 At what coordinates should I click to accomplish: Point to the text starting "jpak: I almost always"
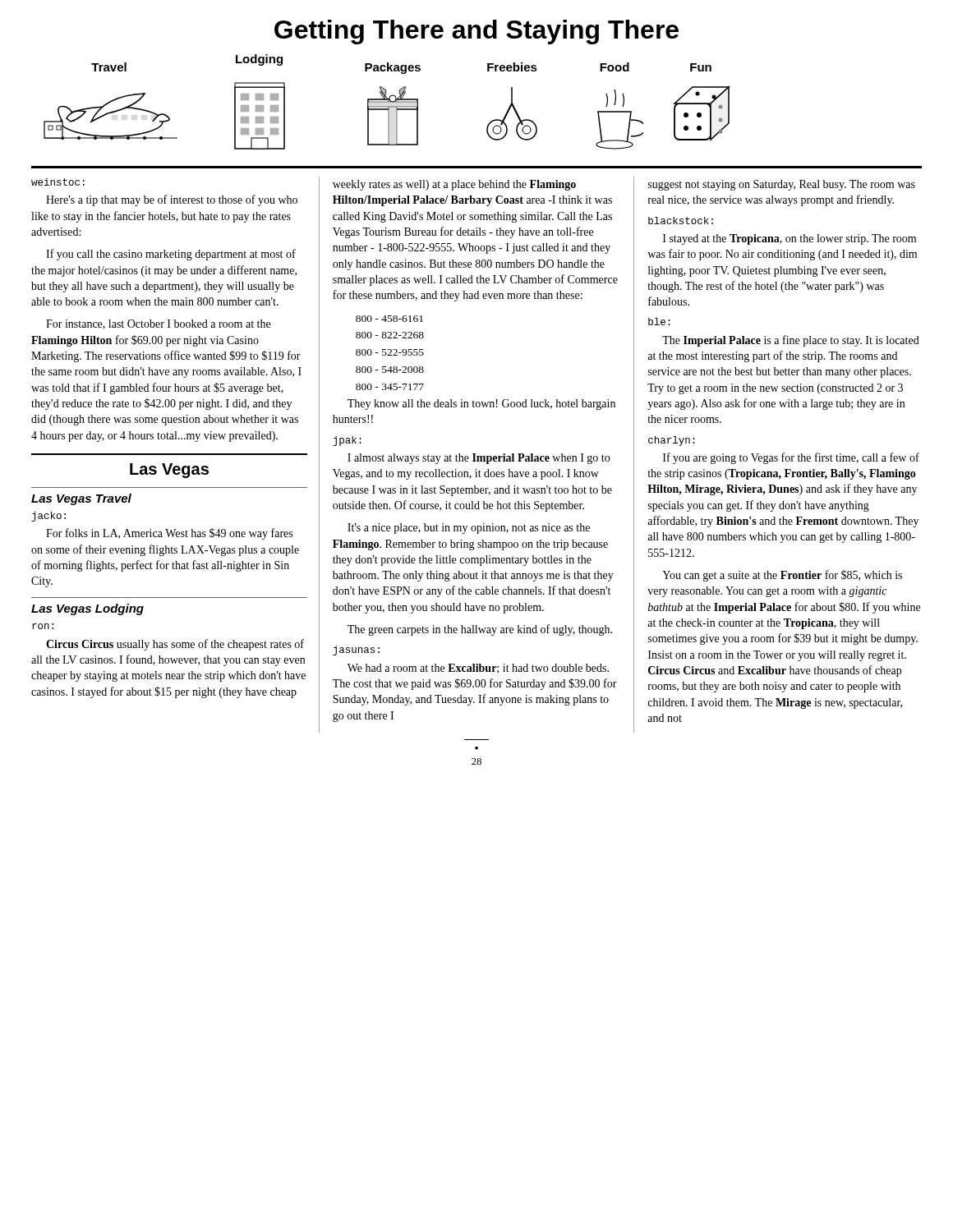pos(476,536)
